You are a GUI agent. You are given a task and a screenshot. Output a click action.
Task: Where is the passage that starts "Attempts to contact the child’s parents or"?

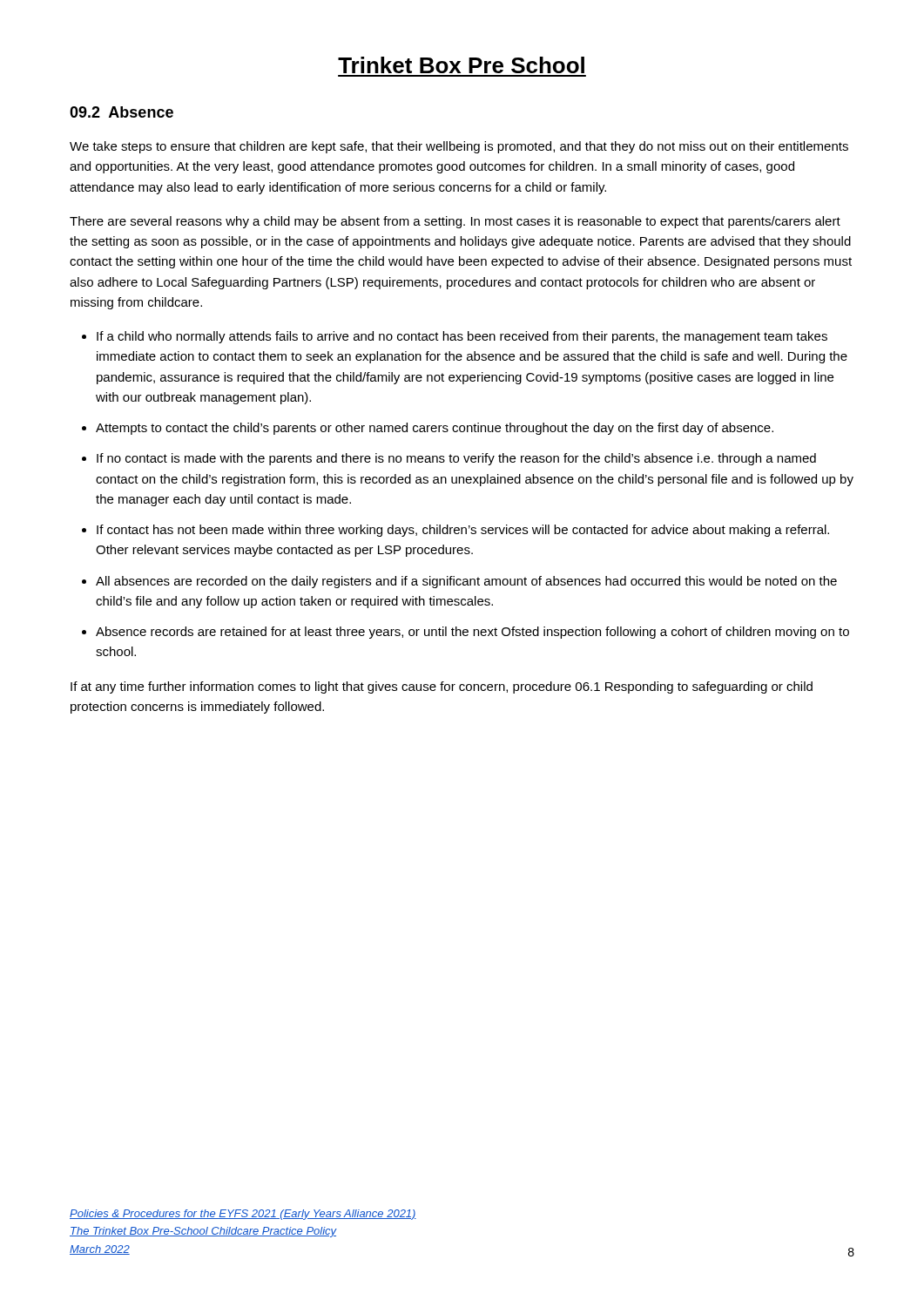(435, 427)
